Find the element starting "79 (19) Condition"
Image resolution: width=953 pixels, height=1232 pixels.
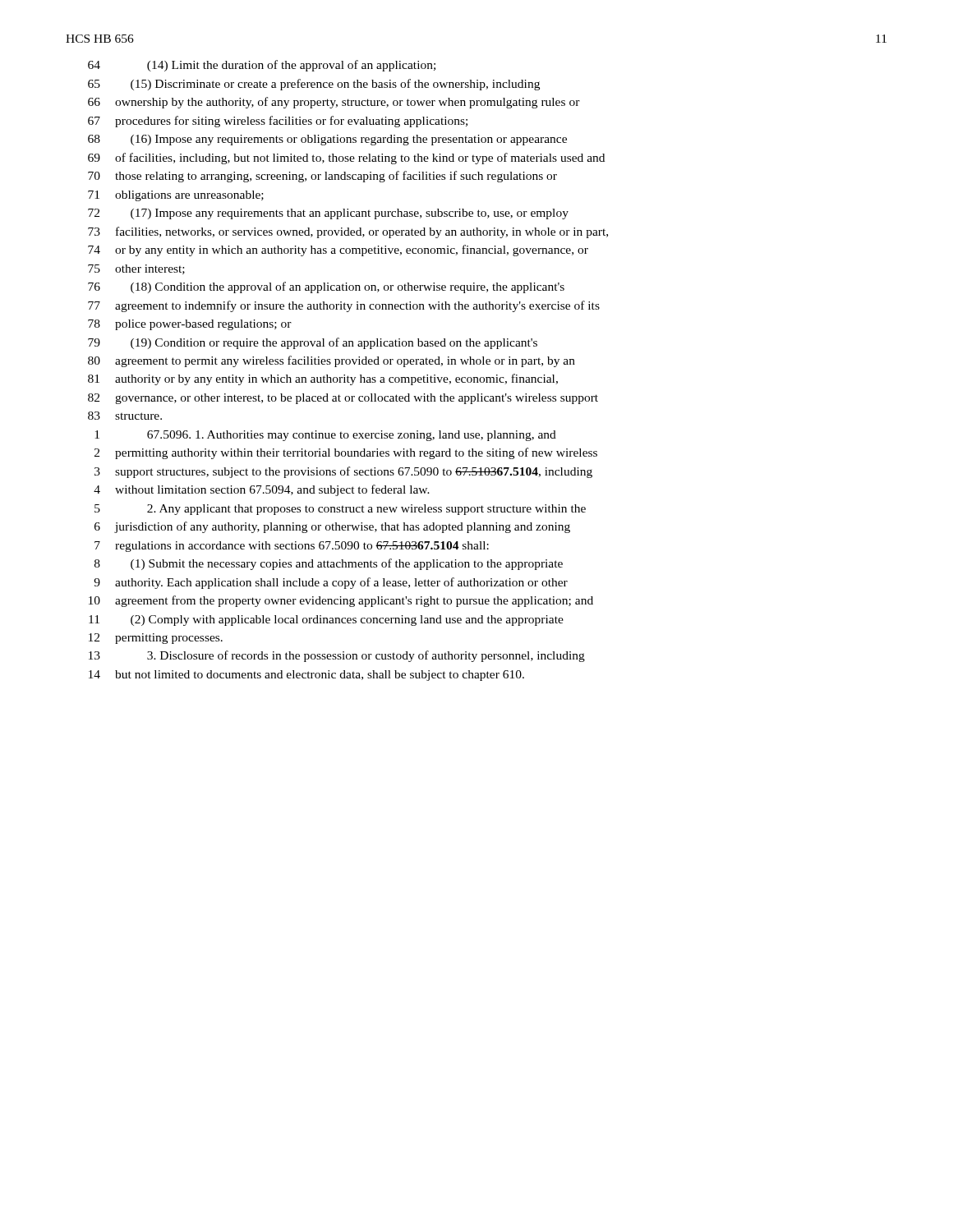point(476,342)
